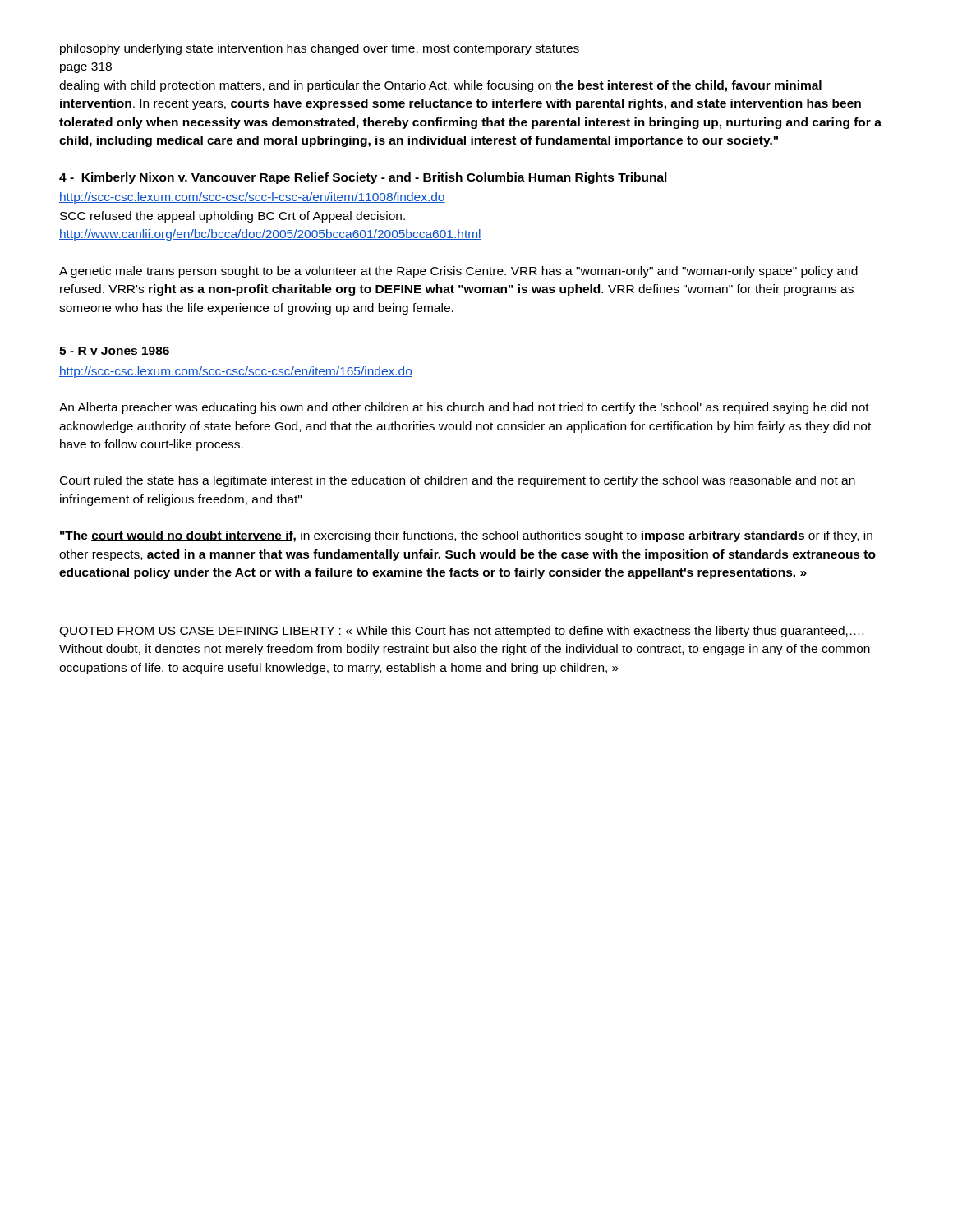Click the passage that begins "Court ruled the state"
This screenshot has width=953, height=1232.
coord(457,490)
